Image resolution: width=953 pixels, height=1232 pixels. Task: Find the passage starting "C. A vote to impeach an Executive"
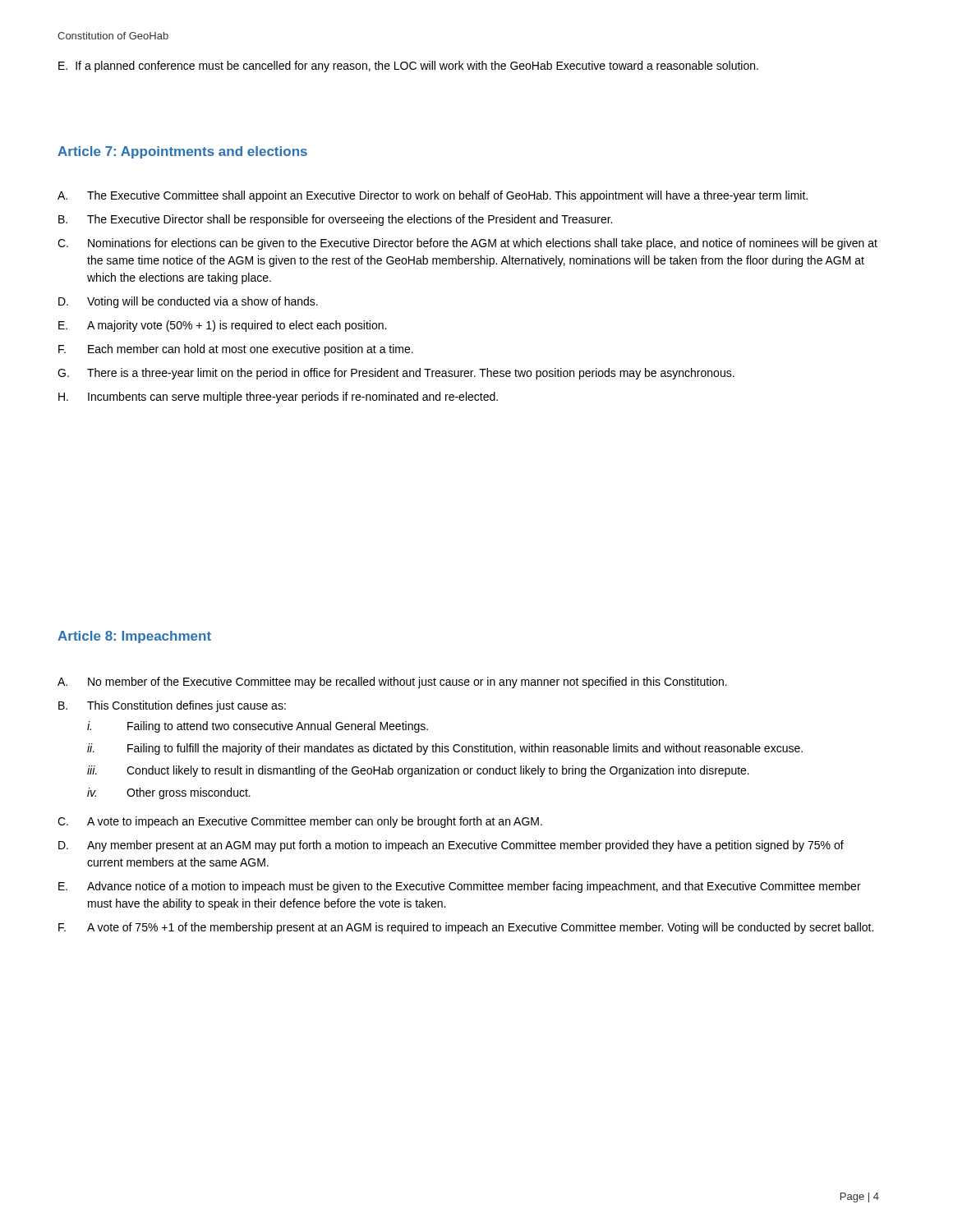468,822
